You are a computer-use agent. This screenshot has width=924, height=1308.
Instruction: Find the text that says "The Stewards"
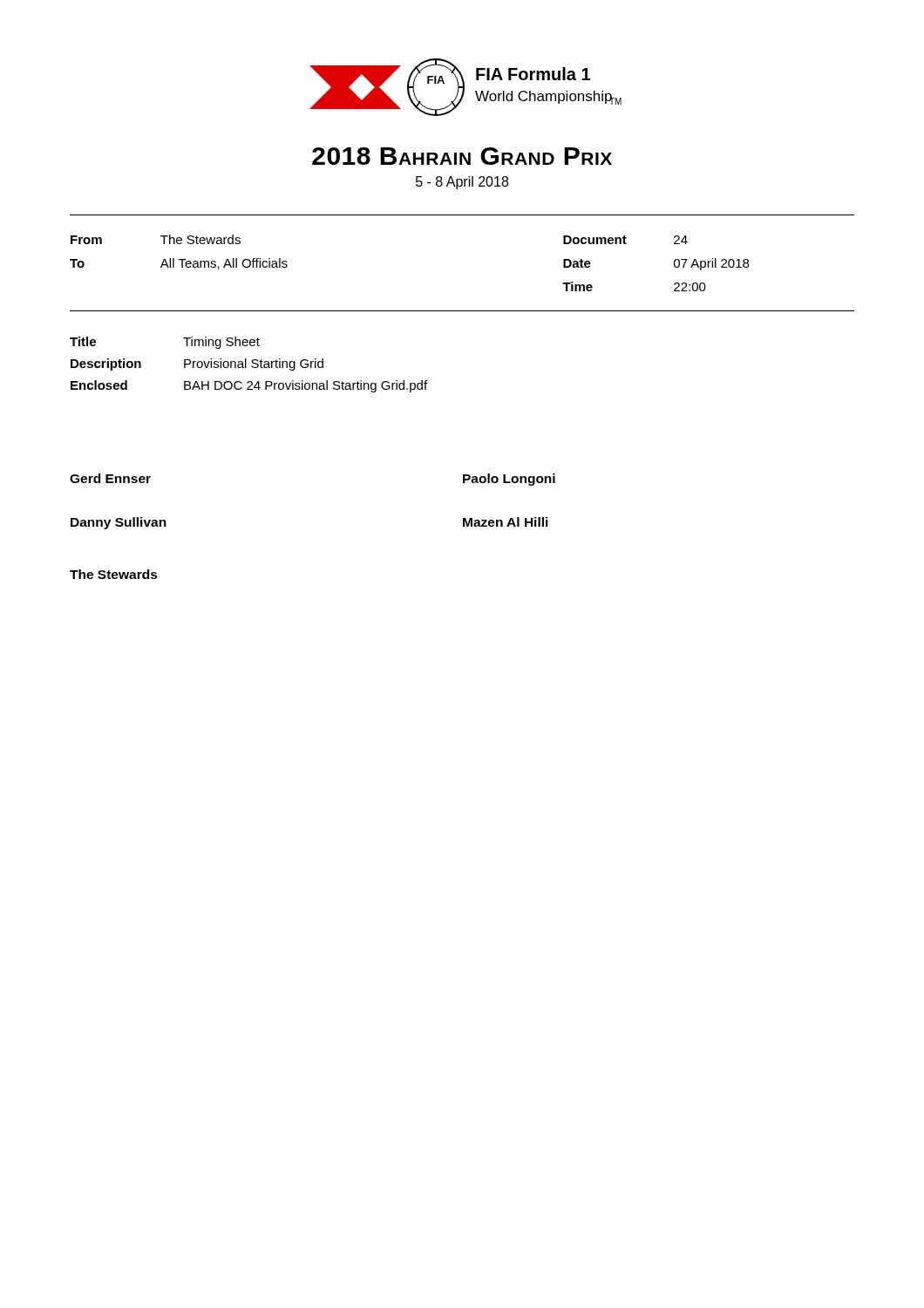click(114, 574)
